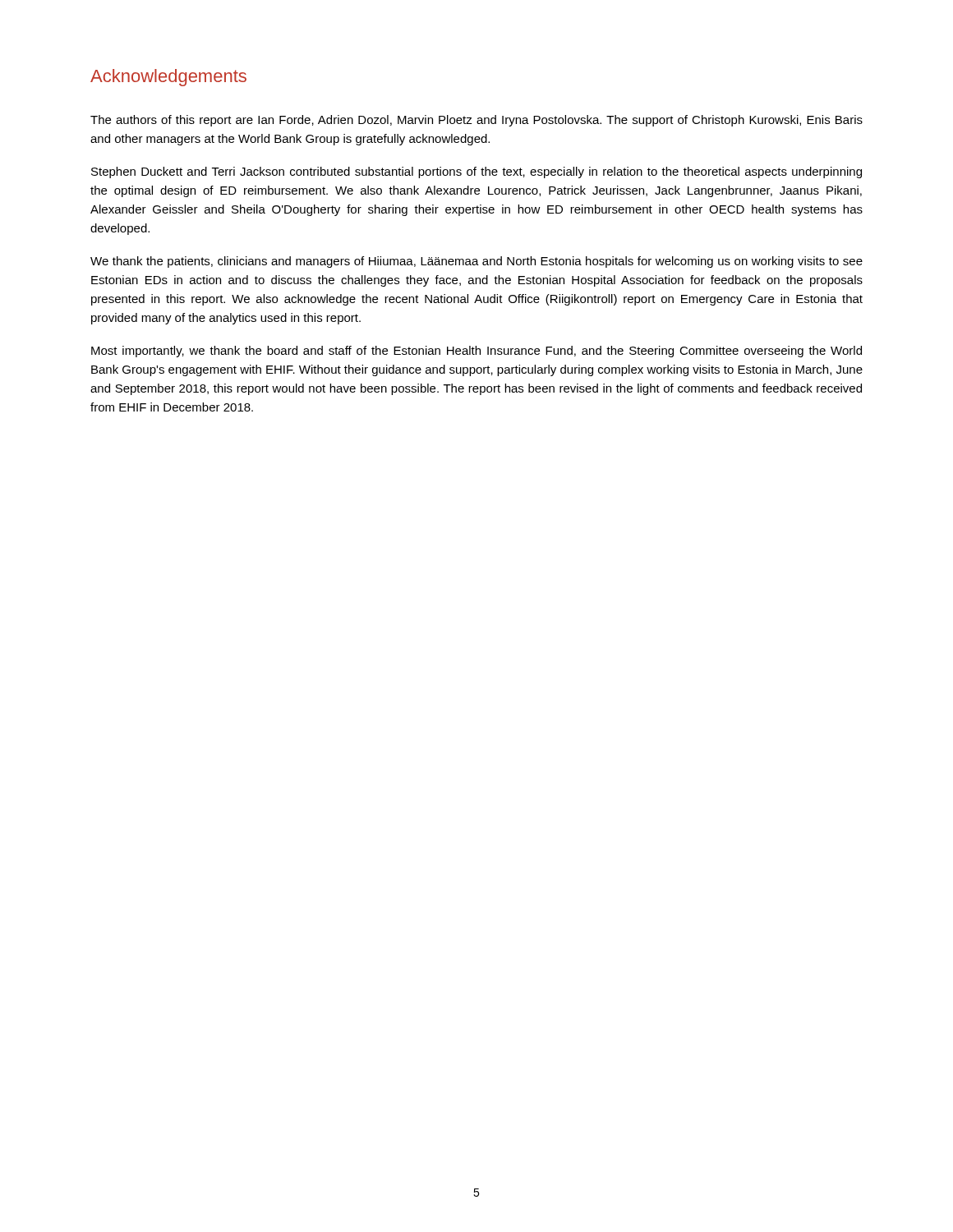Find the text block with the text "Most importantly, we thank the board"
The image size is (953, 1232).
point(476,379)
